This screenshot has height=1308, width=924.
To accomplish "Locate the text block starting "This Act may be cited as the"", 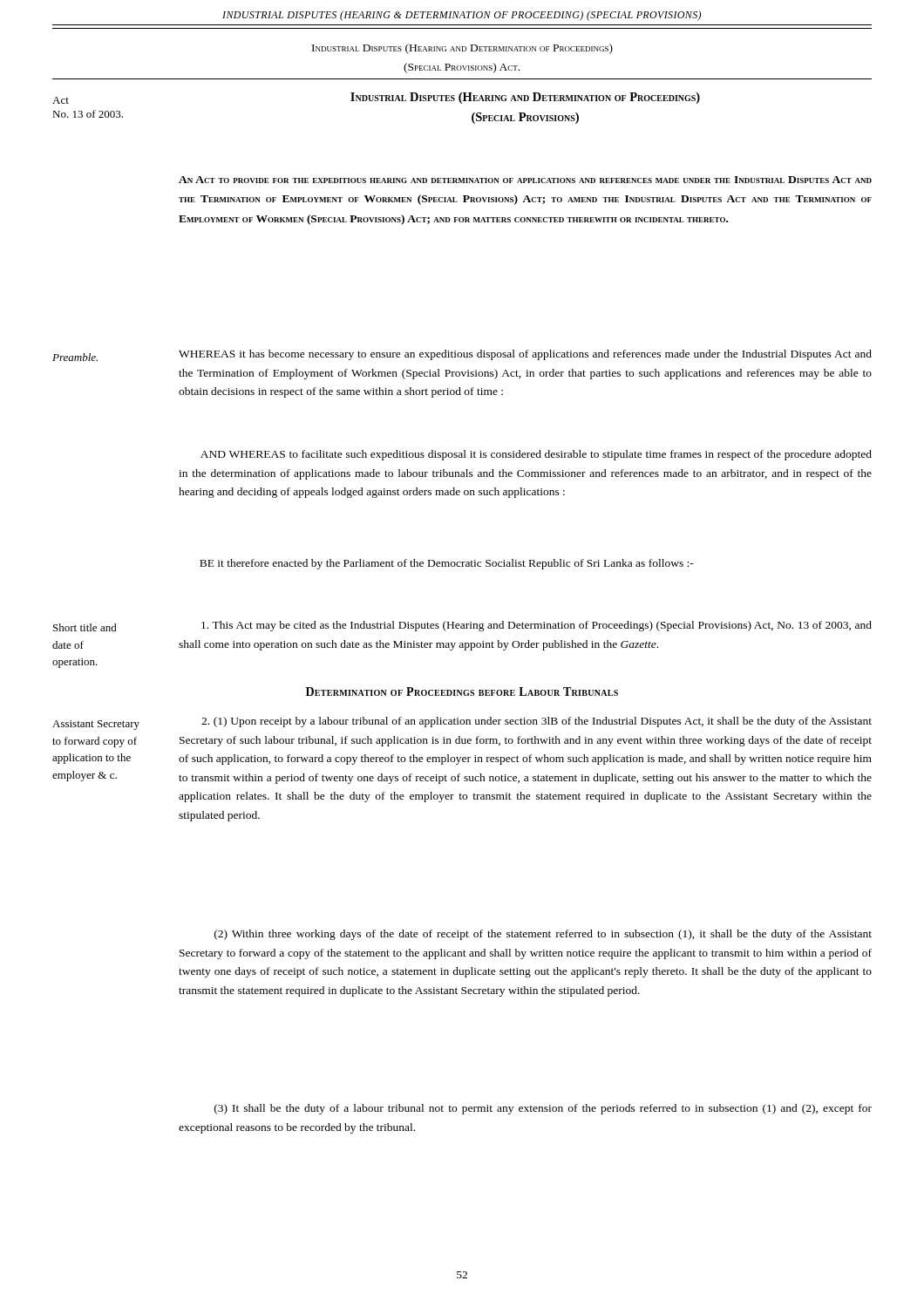I will pyautogui.click(x=525, y=634).
